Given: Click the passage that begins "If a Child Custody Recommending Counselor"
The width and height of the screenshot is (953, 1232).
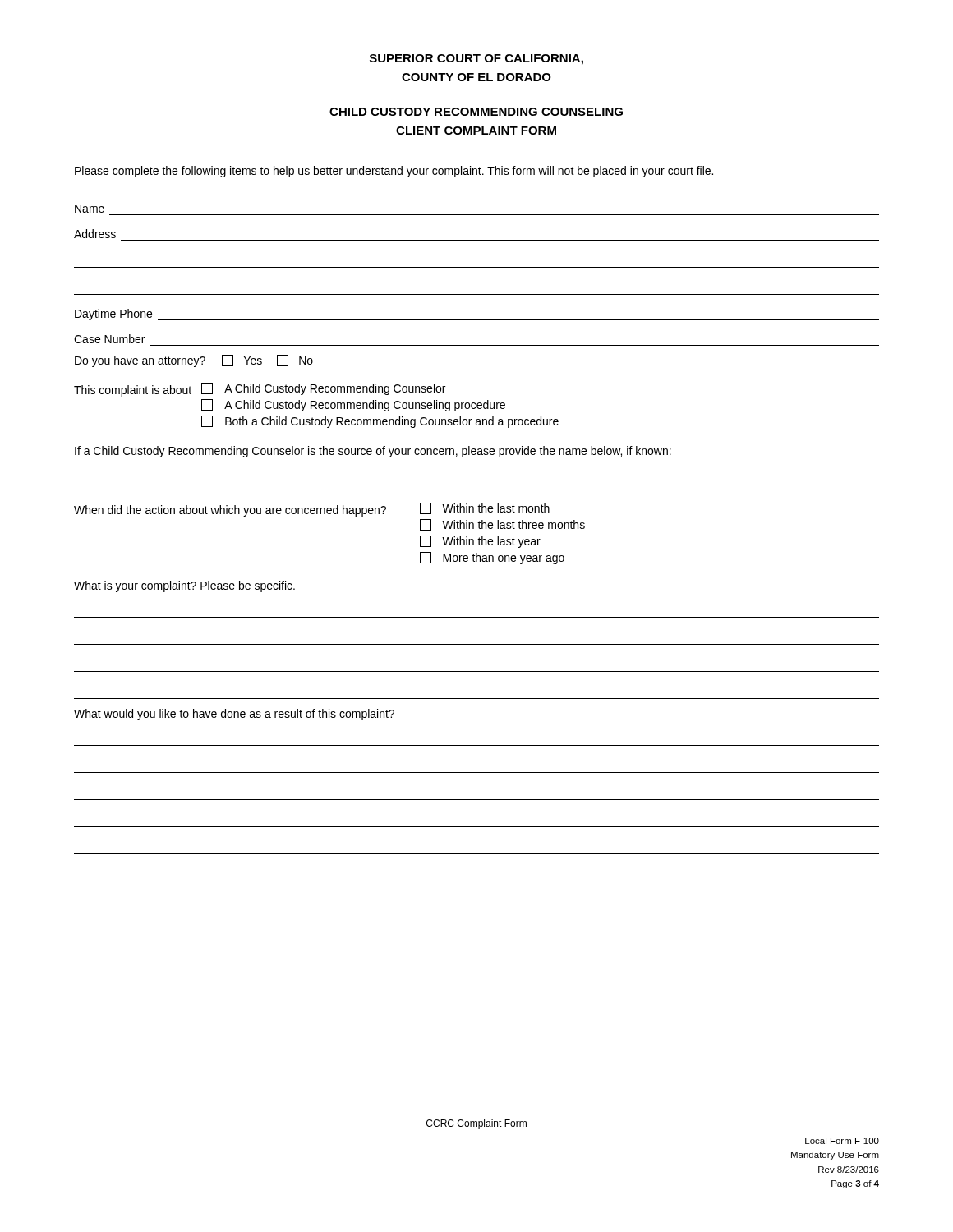Looking at the screenshot, I should click(x=373, y=451).
